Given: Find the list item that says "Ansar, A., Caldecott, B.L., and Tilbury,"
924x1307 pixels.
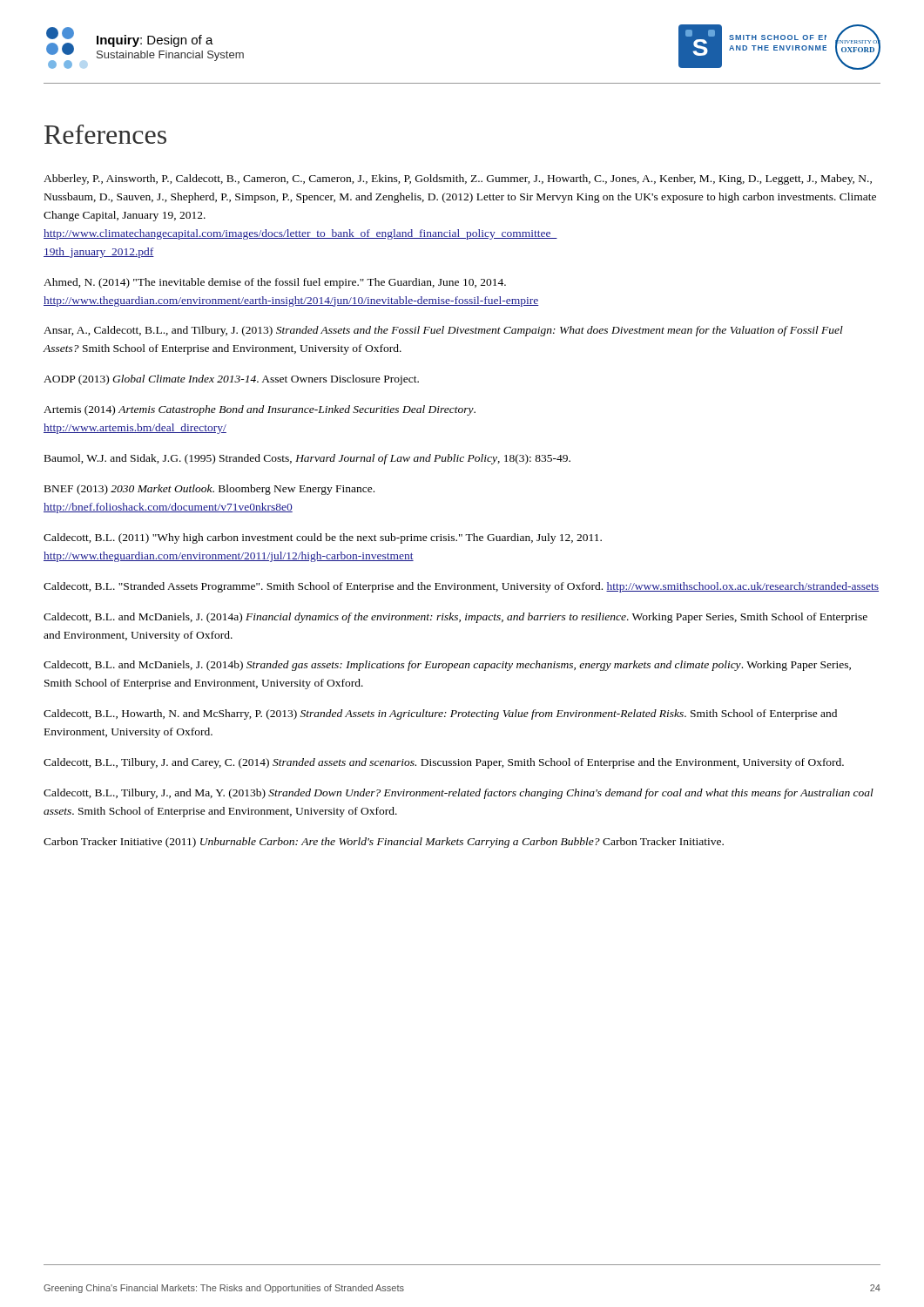Looking at the screenshot, I should point(443,339).
